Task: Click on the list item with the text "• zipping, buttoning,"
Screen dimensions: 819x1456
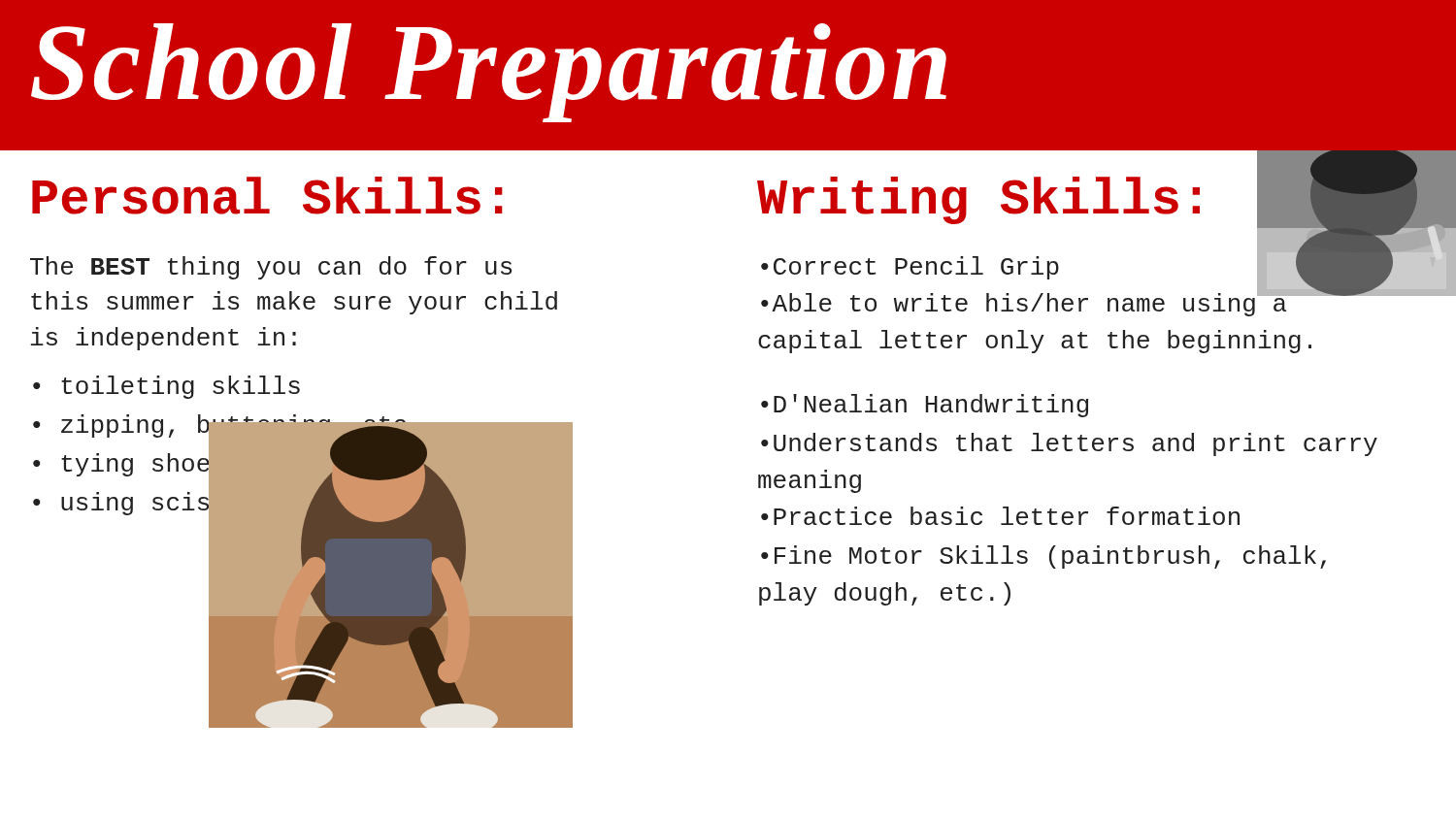Action: [234, 426]
